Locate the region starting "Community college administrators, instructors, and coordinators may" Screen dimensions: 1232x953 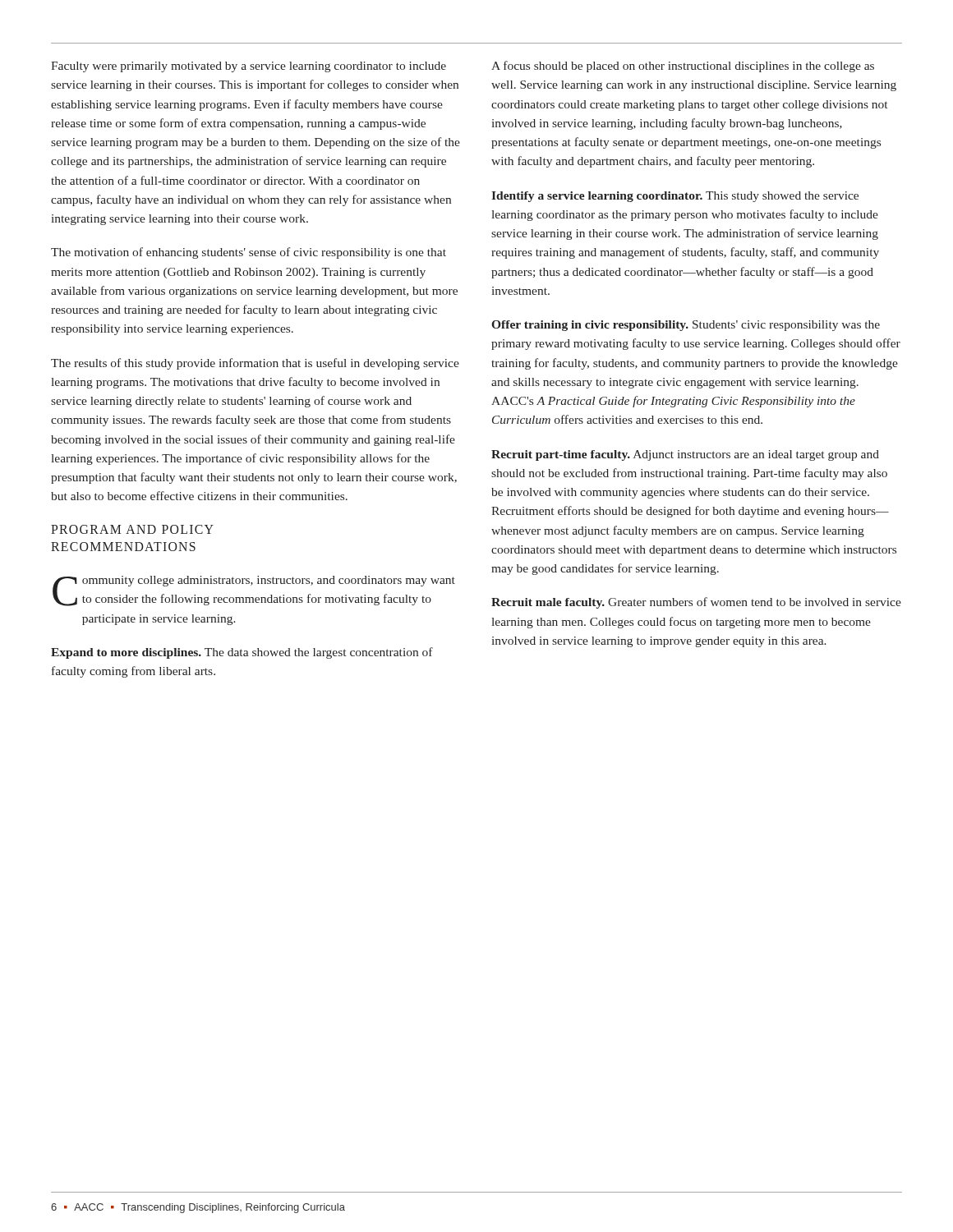coord(256,599)
